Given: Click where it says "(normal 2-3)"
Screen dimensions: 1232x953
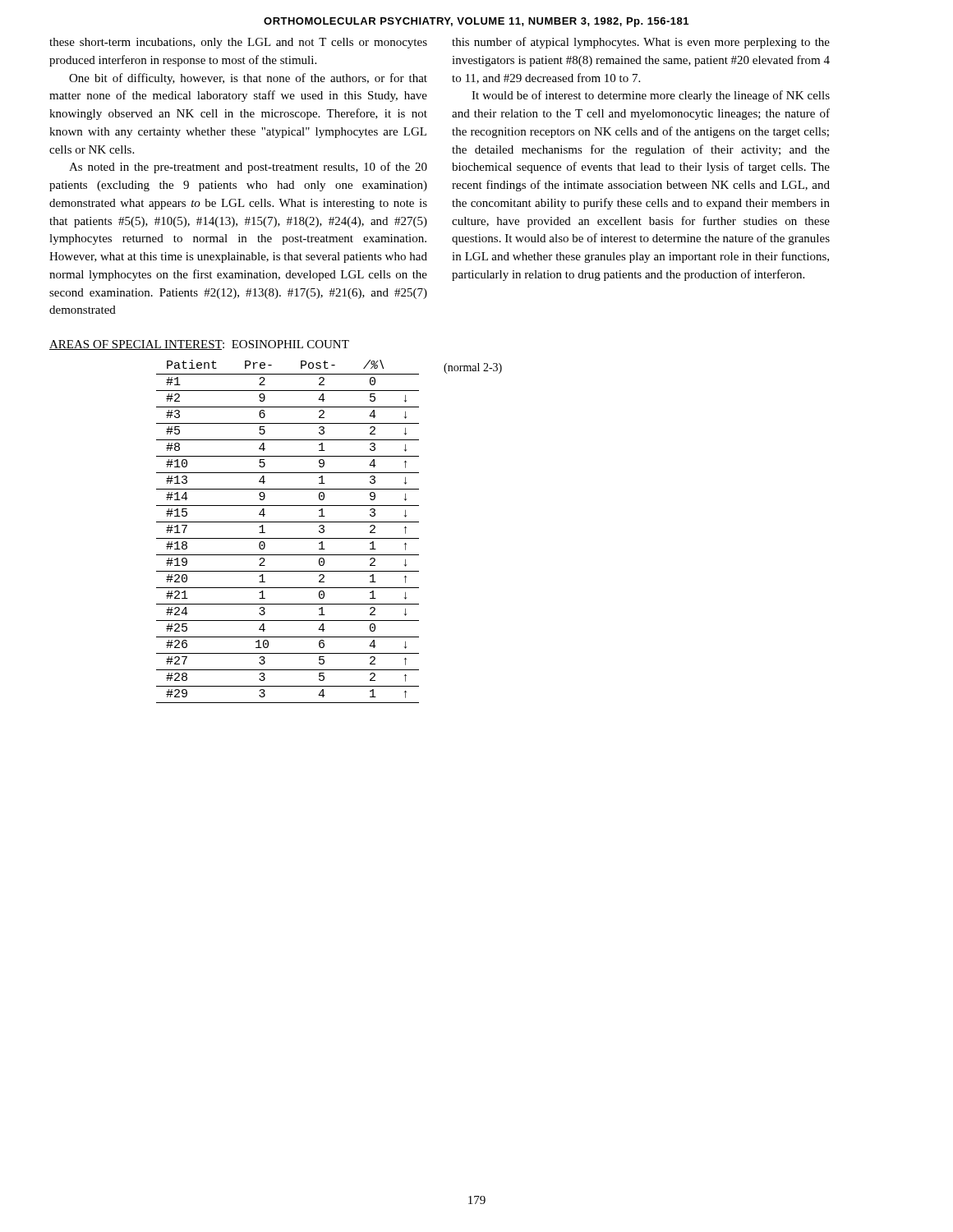Looking at the screenshot, I should (473, 368).
